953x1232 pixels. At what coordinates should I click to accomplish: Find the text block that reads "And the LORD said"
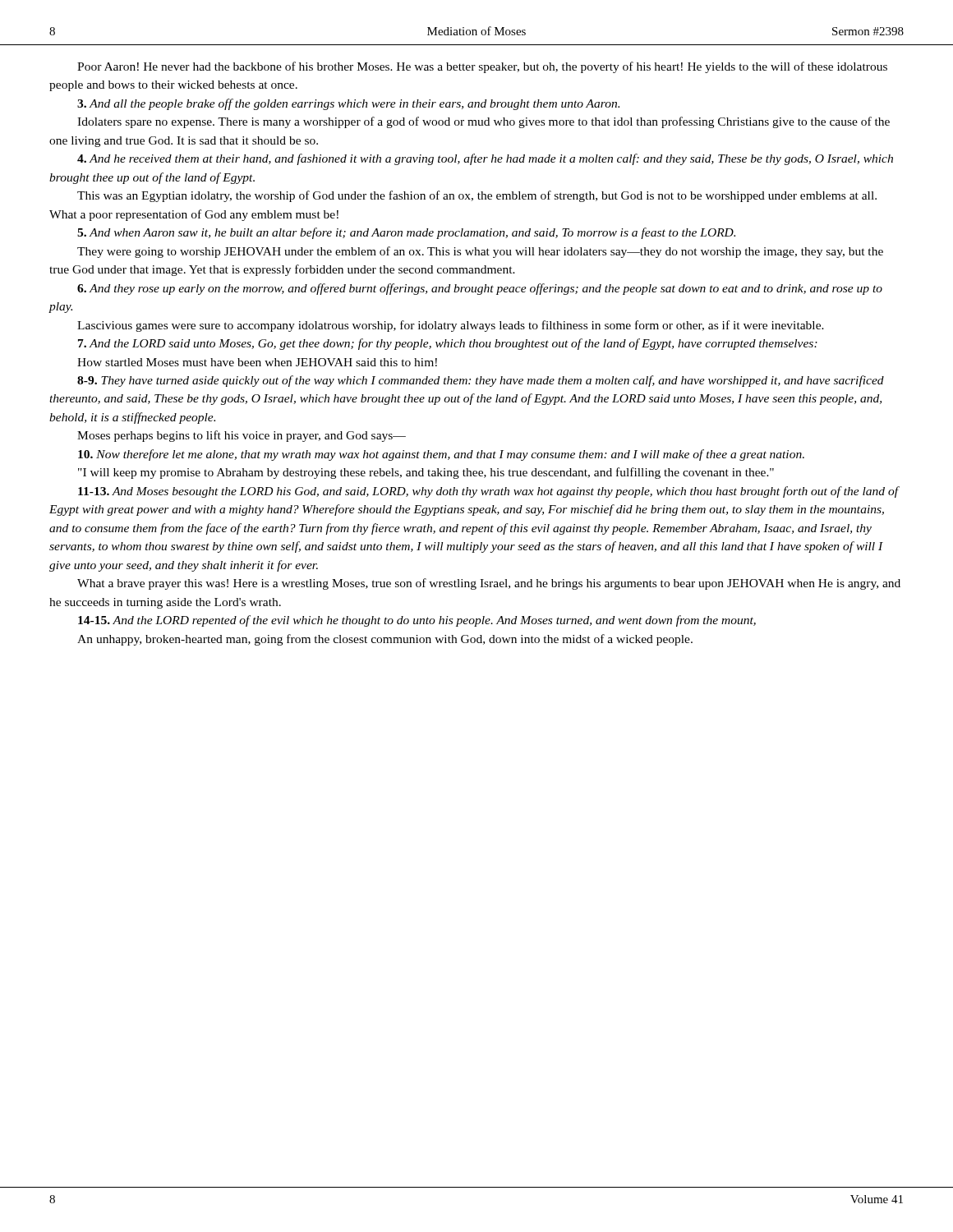(x=476, y=344)
